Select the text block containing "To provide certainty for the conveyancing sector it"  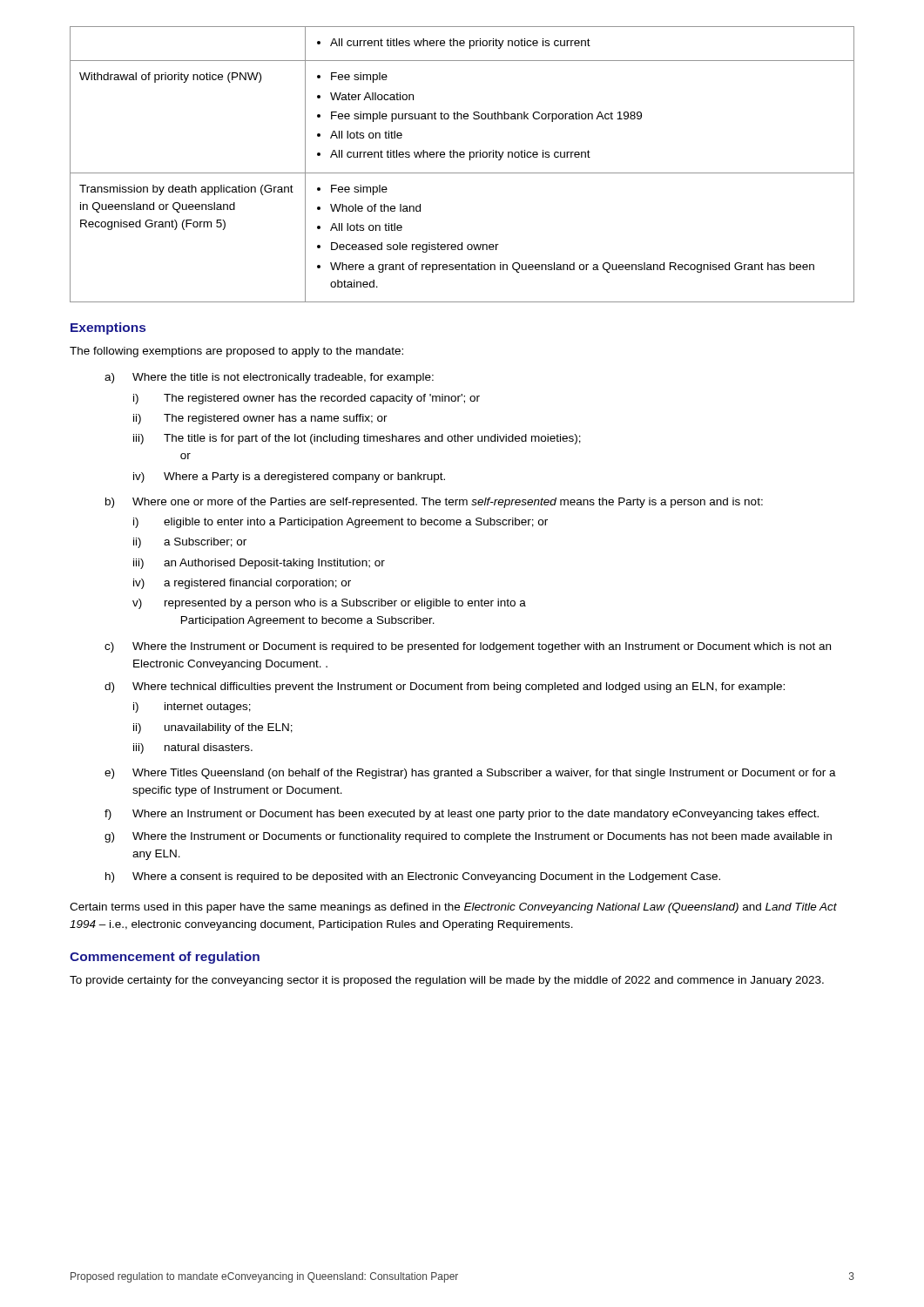point(447,980)
